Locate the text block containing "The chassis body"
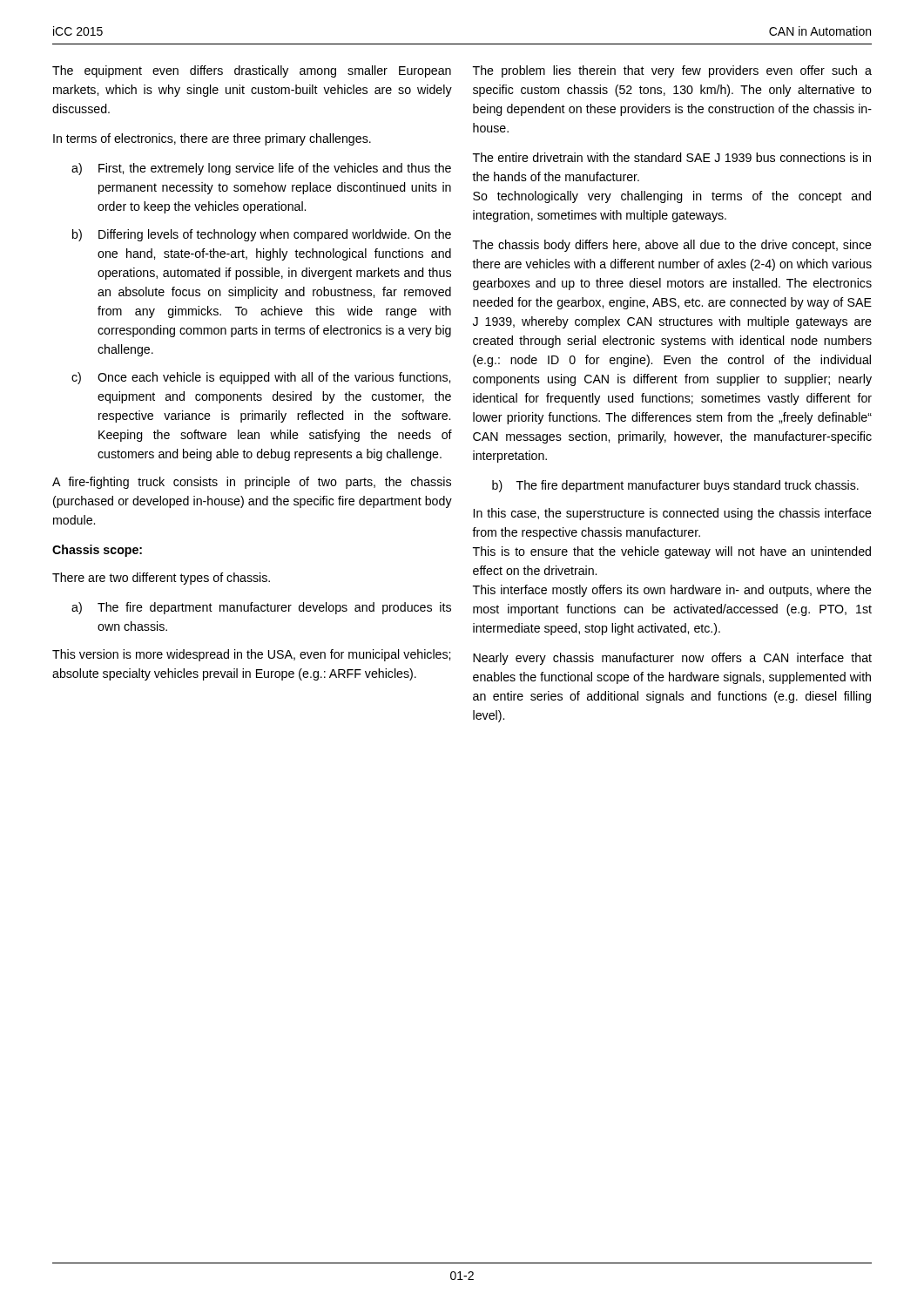924x1307 pixels. pyautogui.click(x=672, y=350)
